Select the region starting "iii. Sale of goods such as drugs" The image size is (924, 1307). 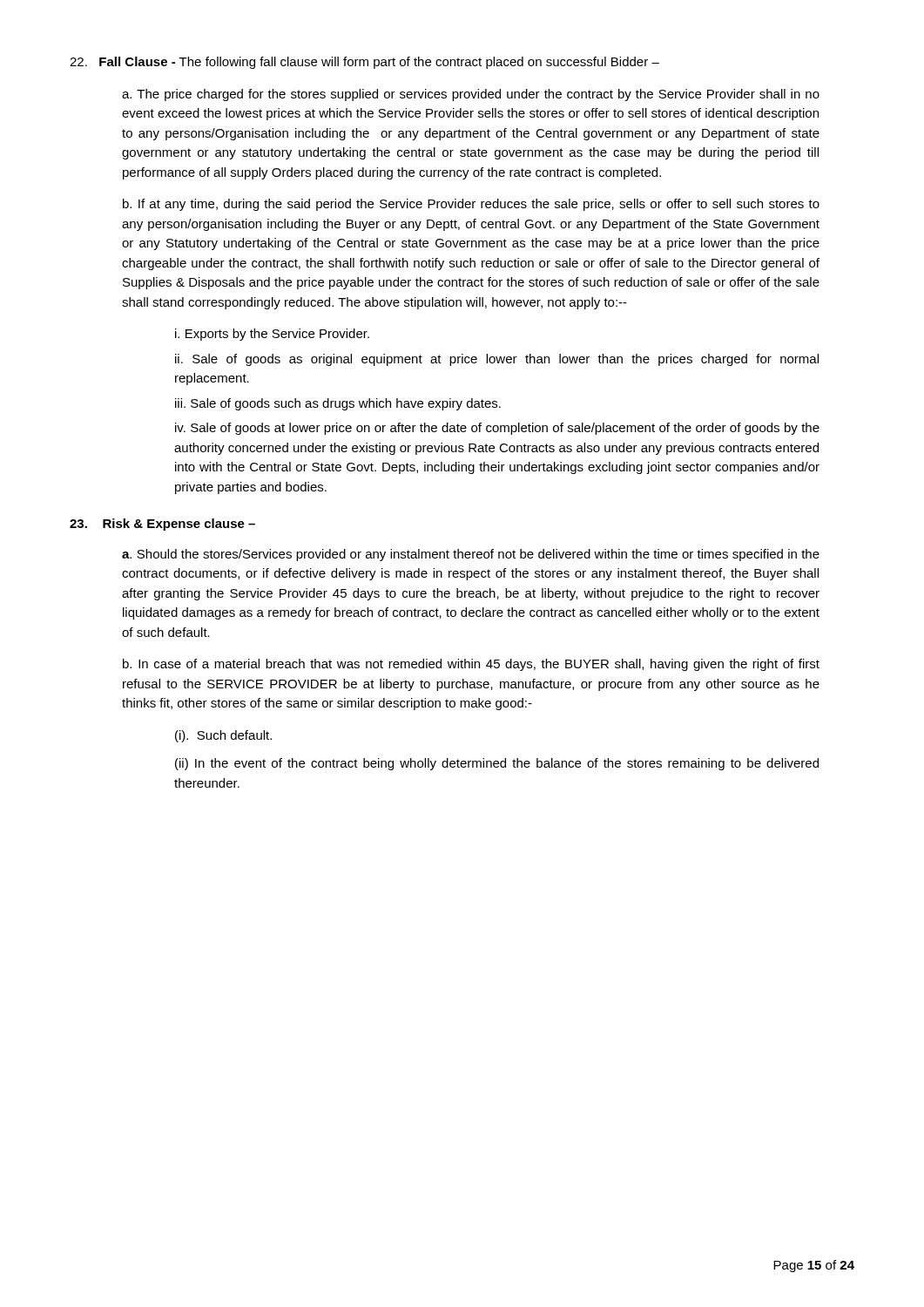tap(338, 403)
